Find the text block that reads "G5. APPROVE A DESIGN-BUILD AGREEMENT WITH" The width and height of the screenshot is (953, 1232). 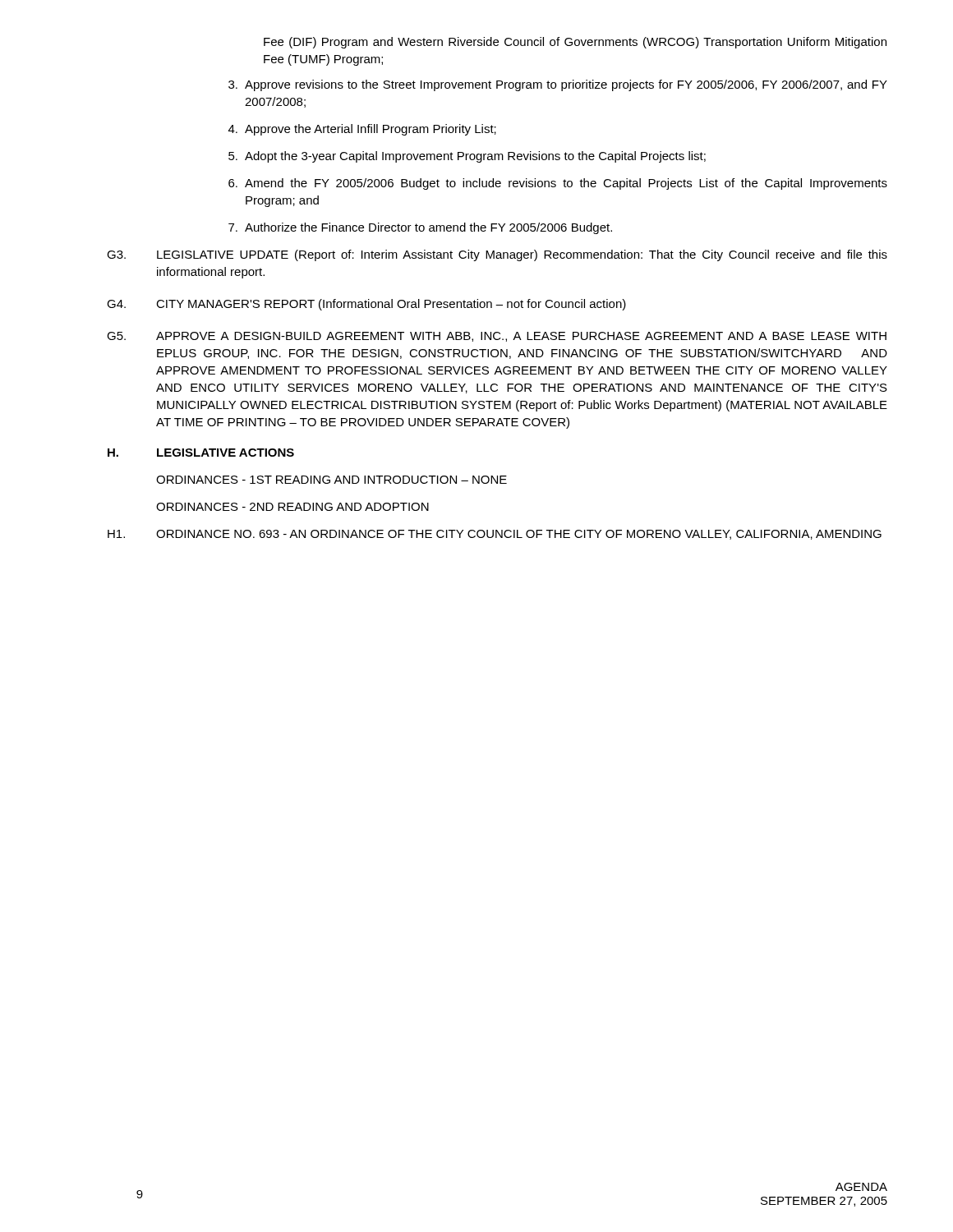[x=497, y=379]
